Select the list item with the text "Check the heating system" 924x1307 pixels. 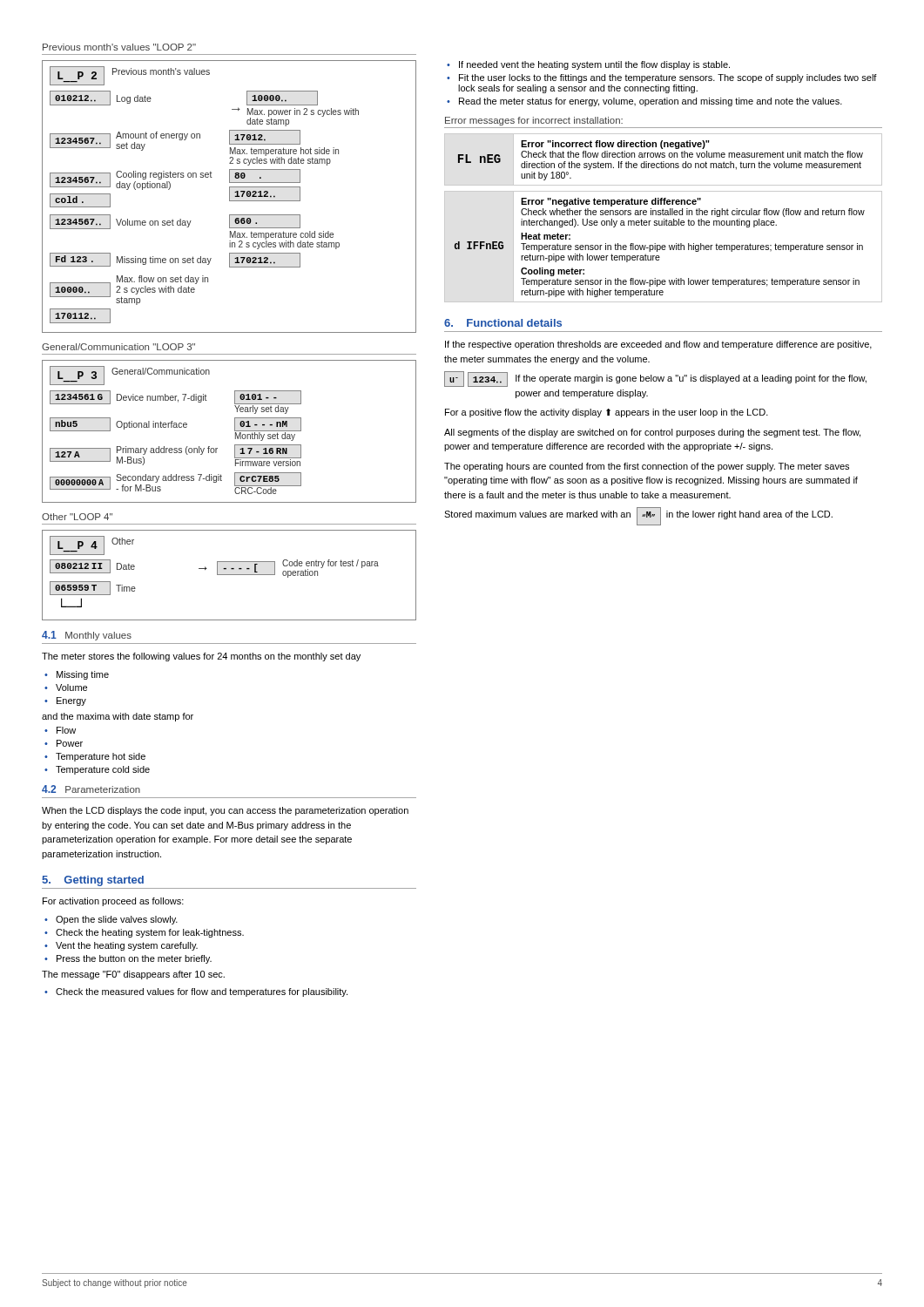coord(150,932)
